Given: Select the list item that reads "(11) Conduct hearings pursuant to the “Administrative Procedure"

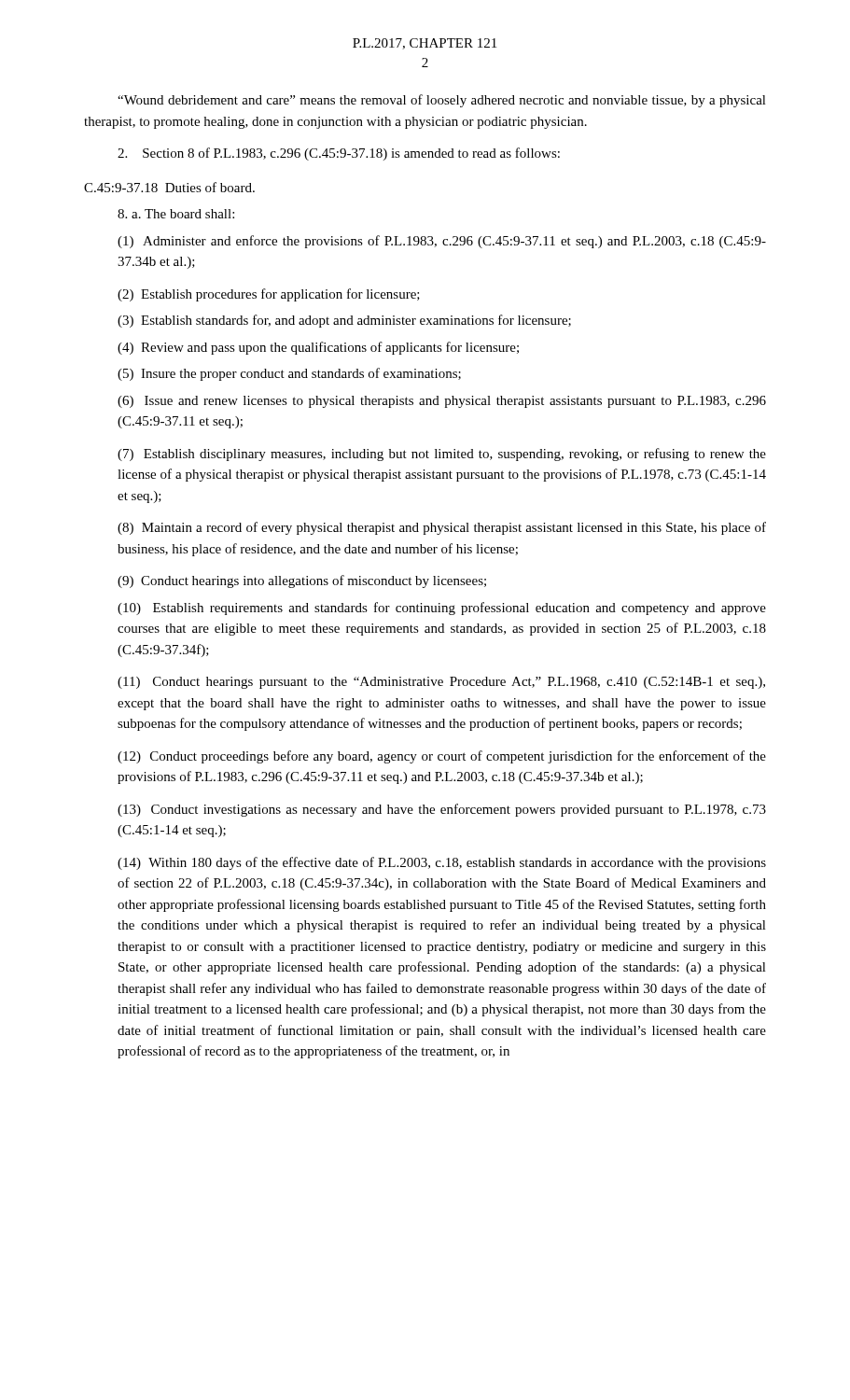Looking at the screenshot, I should [442, 702].
